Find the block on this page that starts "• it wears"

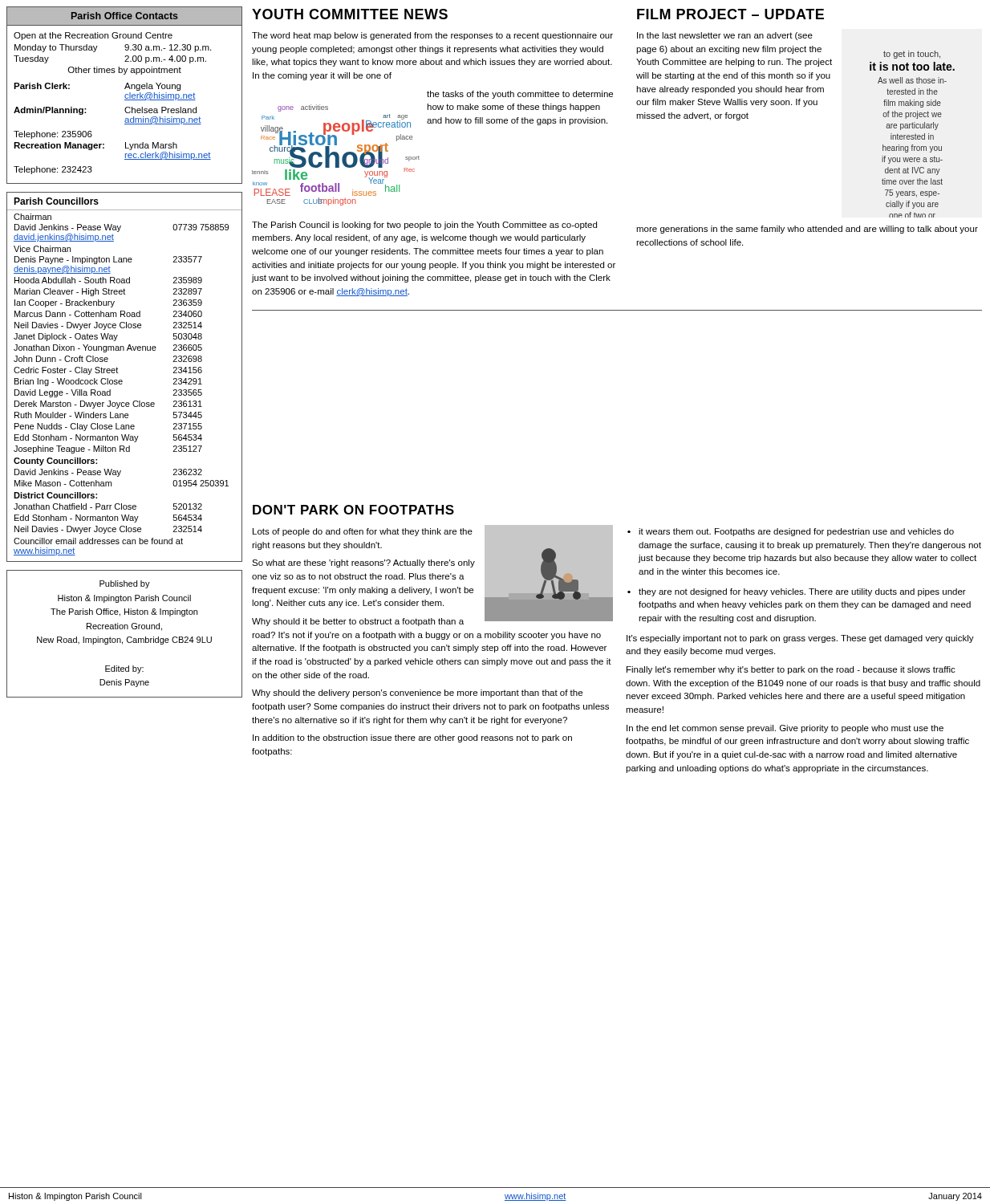click(x=804, y=551)
